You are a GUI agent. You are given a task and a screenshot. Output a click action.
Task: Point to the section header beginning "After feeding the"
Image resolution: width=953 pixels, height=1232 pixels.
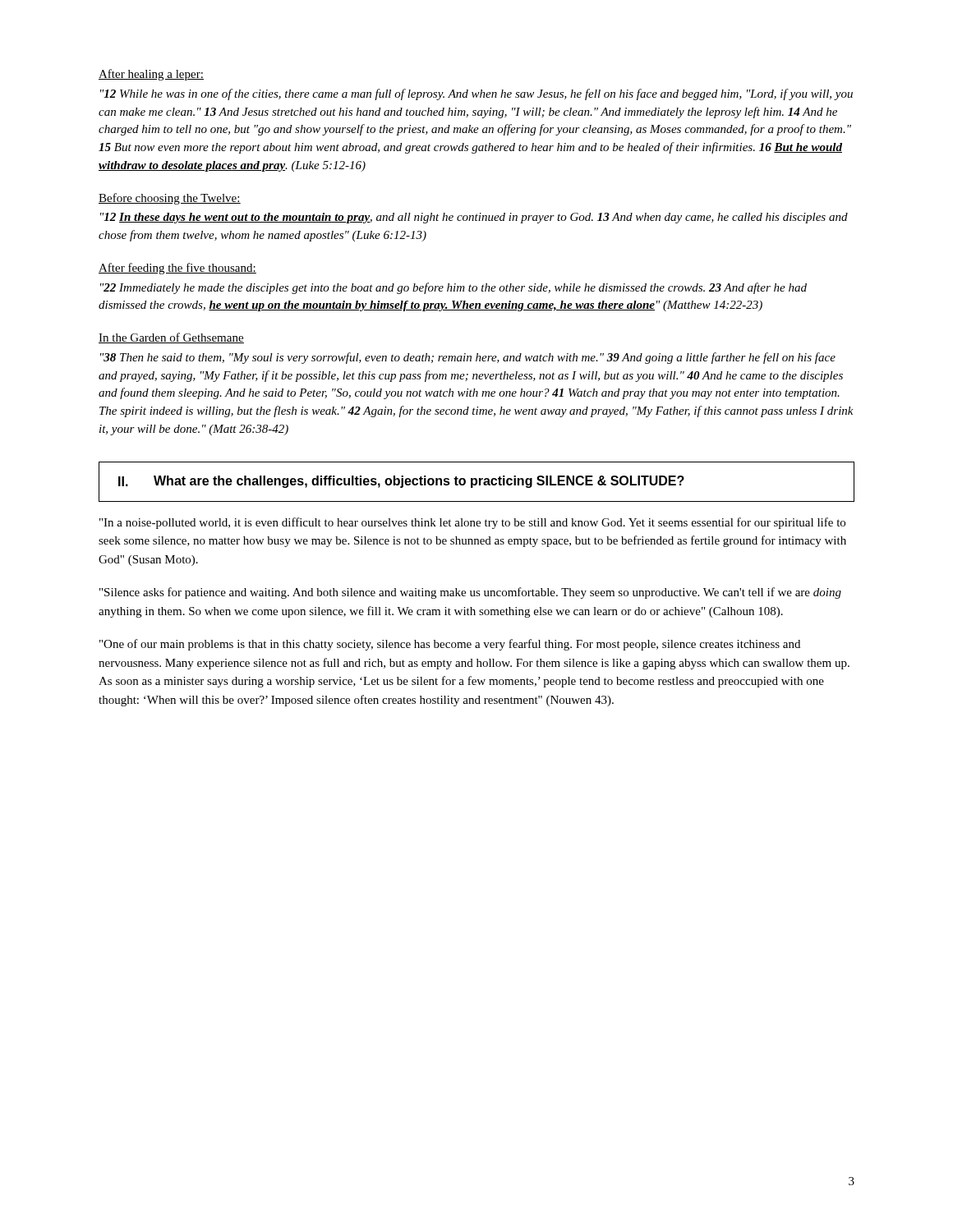[x=177, y=268]
